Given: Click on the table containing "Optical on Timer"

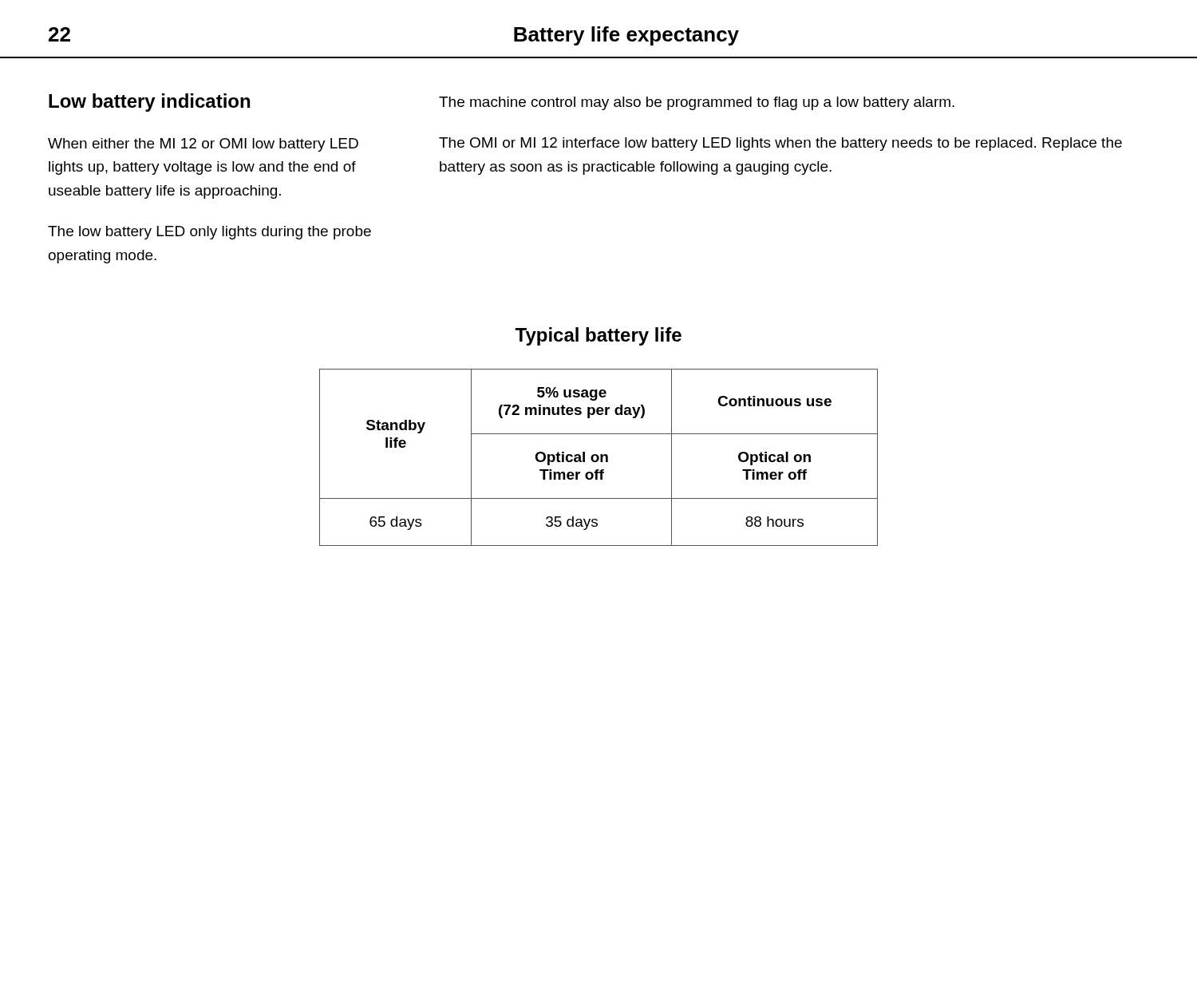Looking at the screenshot, I should tap(598, 457).
